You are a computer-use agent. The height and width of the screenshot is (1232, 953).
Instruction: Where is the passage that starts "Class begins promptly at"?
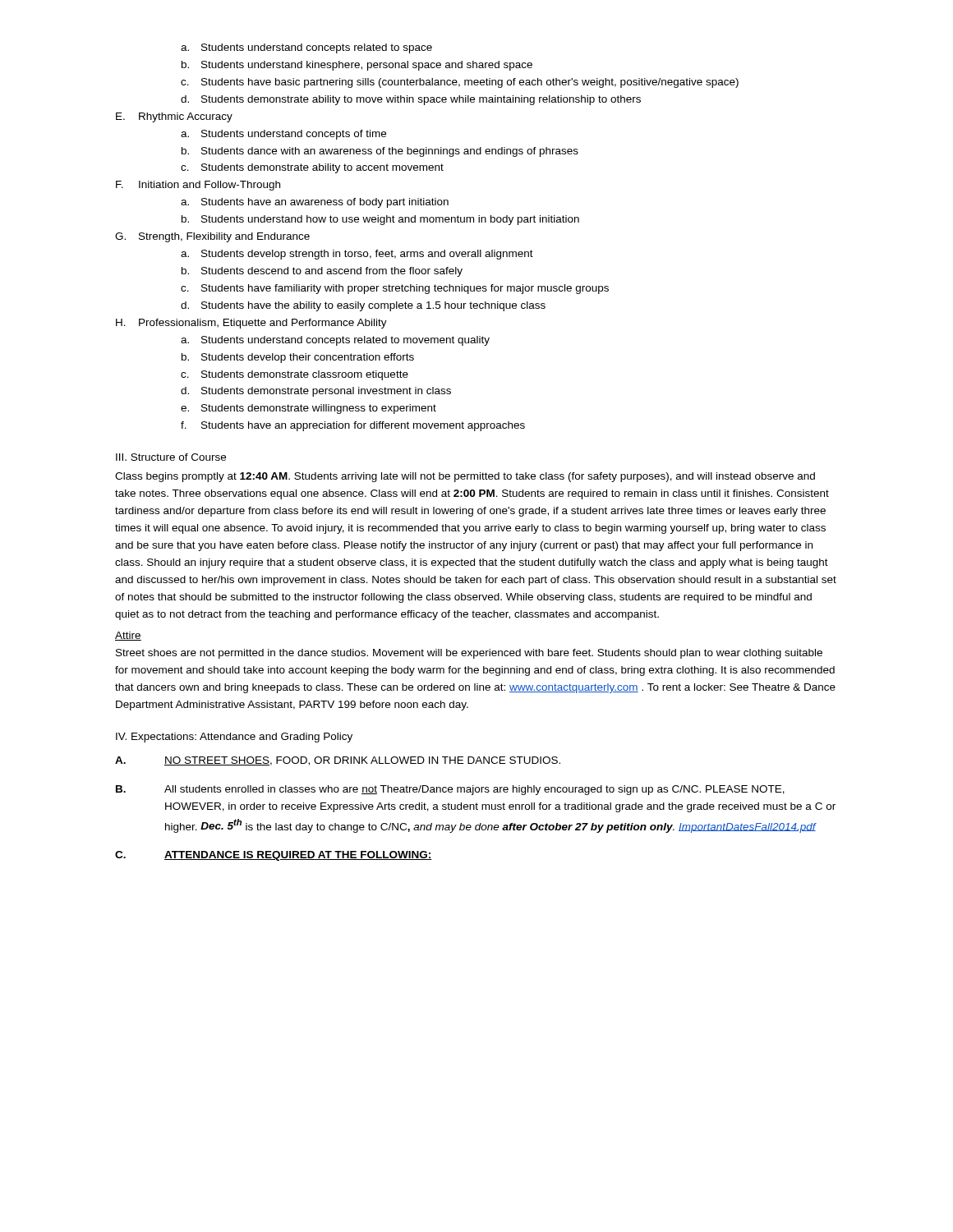(x=476, y=545)
